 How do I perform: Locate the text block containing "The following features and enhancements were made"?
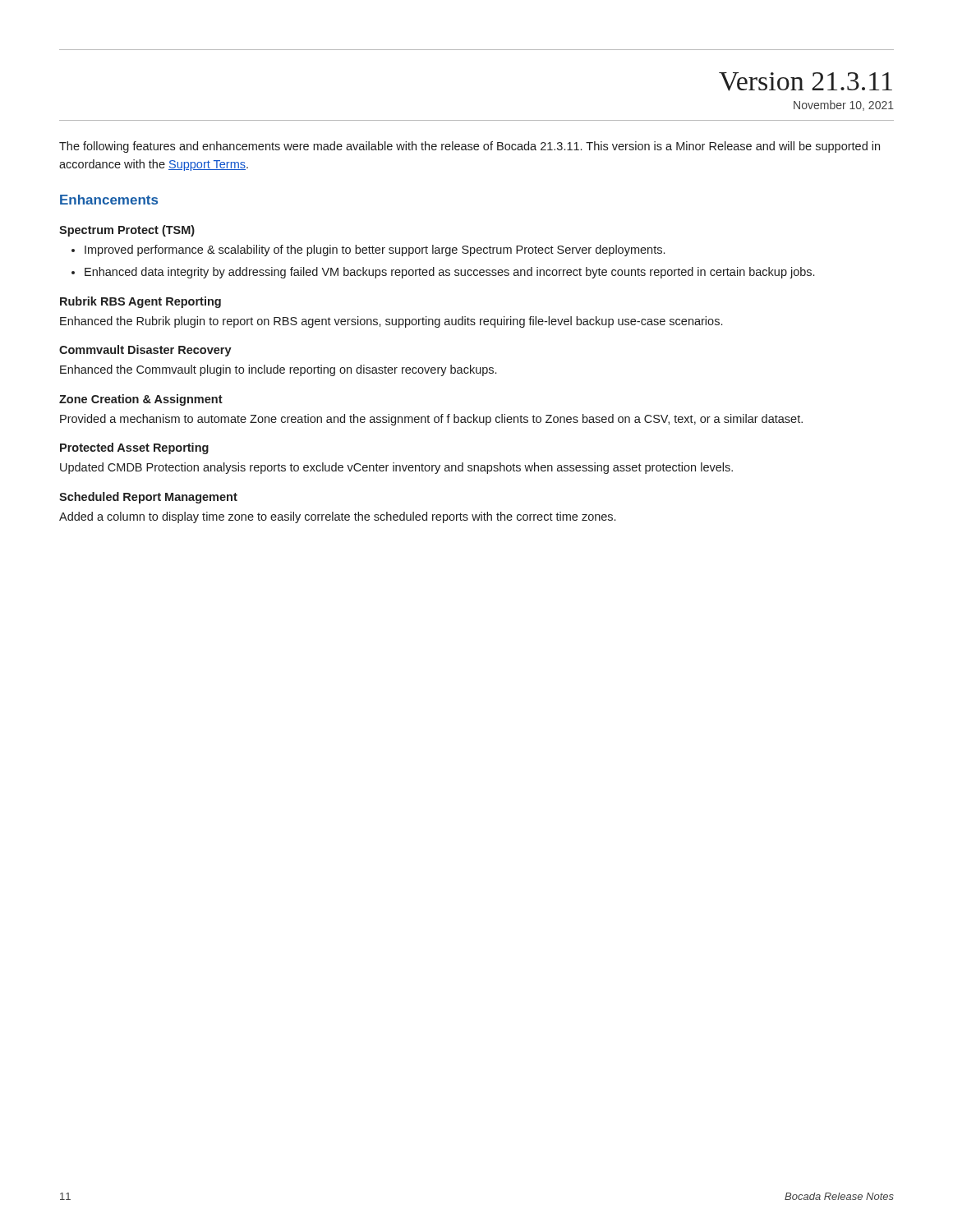point(470,155)
